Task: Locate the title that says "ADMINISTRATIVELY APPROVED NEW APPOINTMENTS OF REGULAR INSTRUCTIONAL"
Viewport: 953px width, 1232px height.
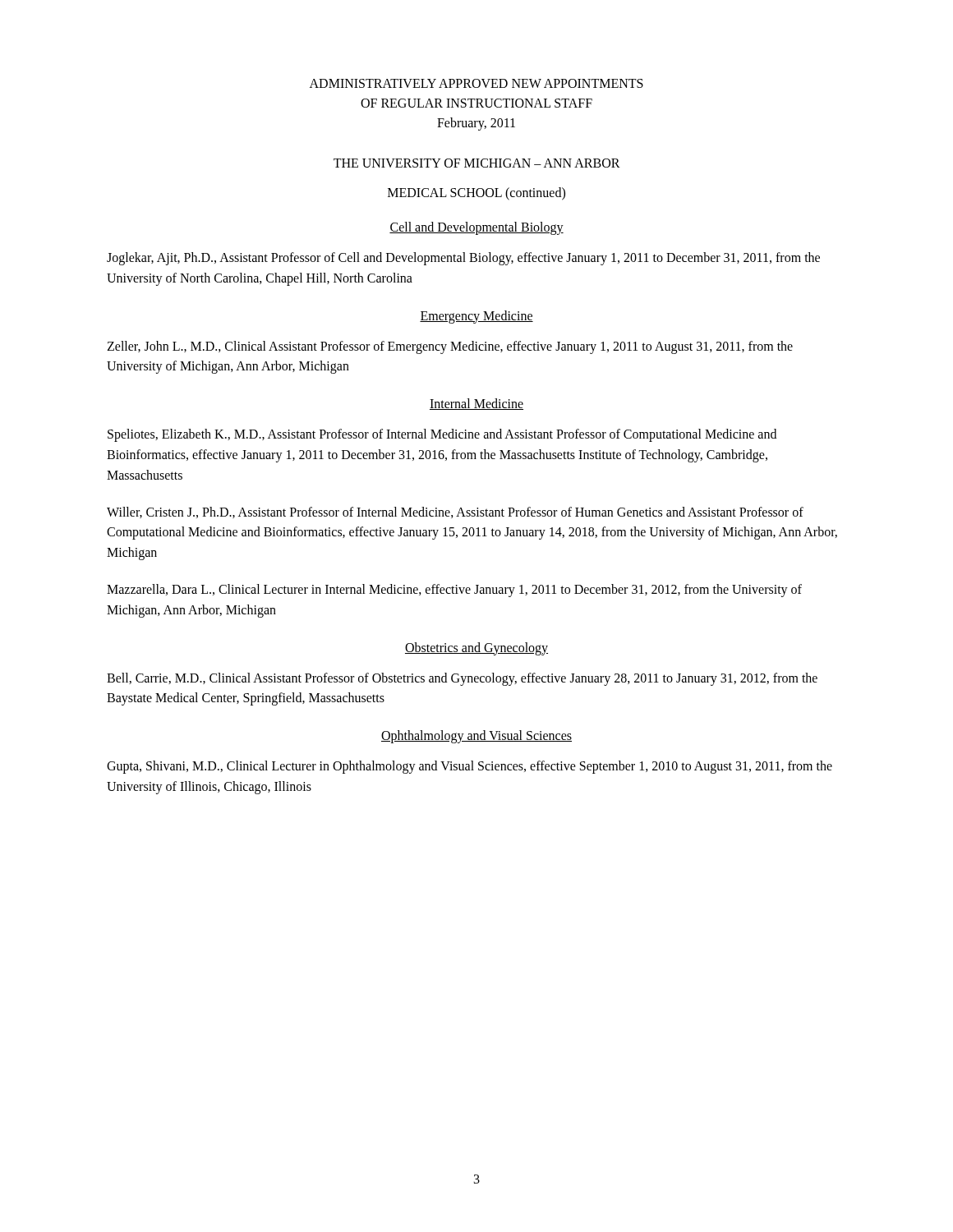Action: coord(476,103)
